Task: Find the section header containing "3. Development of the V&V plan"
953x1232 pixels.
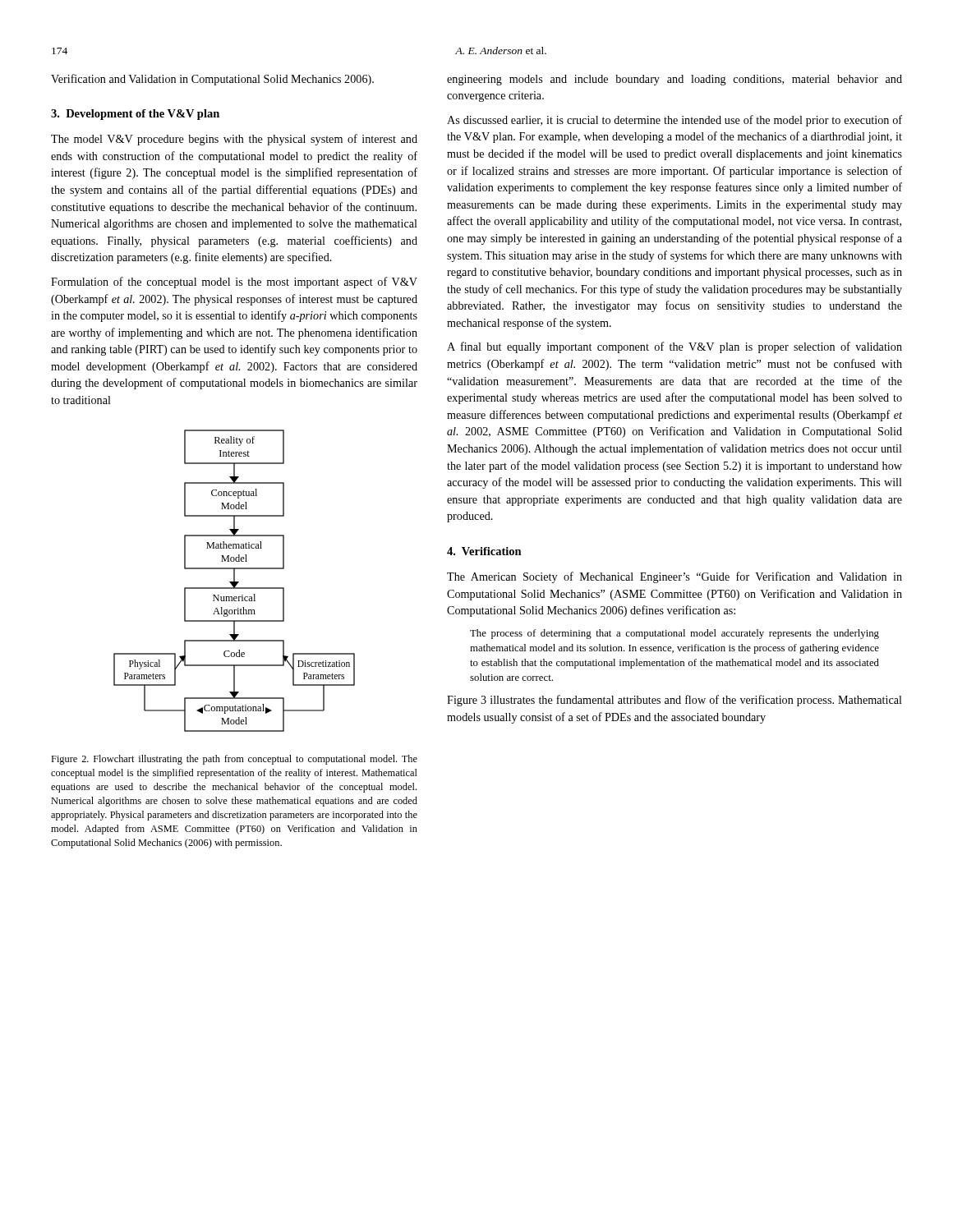Action: [x=135, y=113]
